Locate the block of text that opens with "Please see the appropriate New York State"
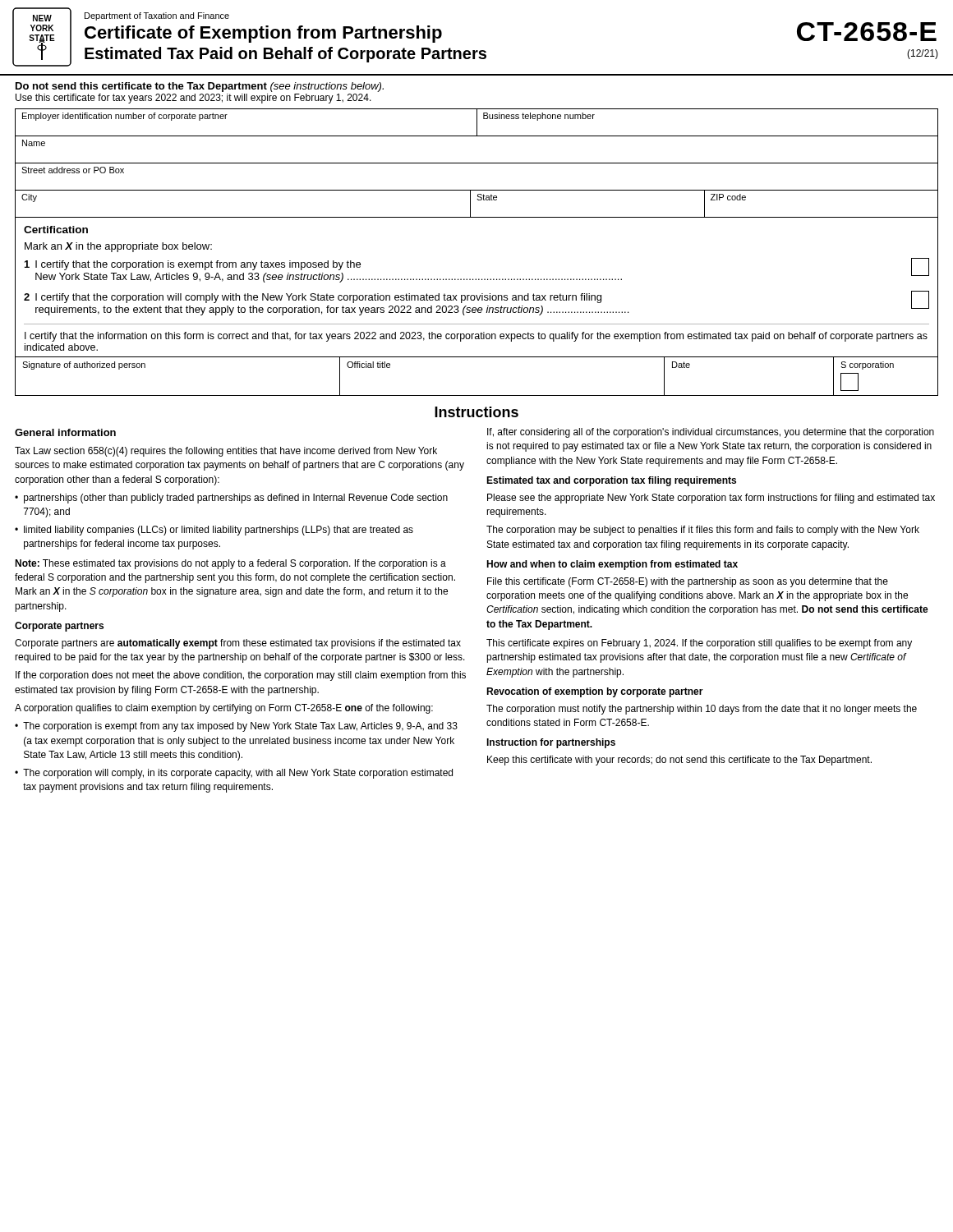This screenshot has width=953, height=1232. pyautogui.click(x=711, y=505)
